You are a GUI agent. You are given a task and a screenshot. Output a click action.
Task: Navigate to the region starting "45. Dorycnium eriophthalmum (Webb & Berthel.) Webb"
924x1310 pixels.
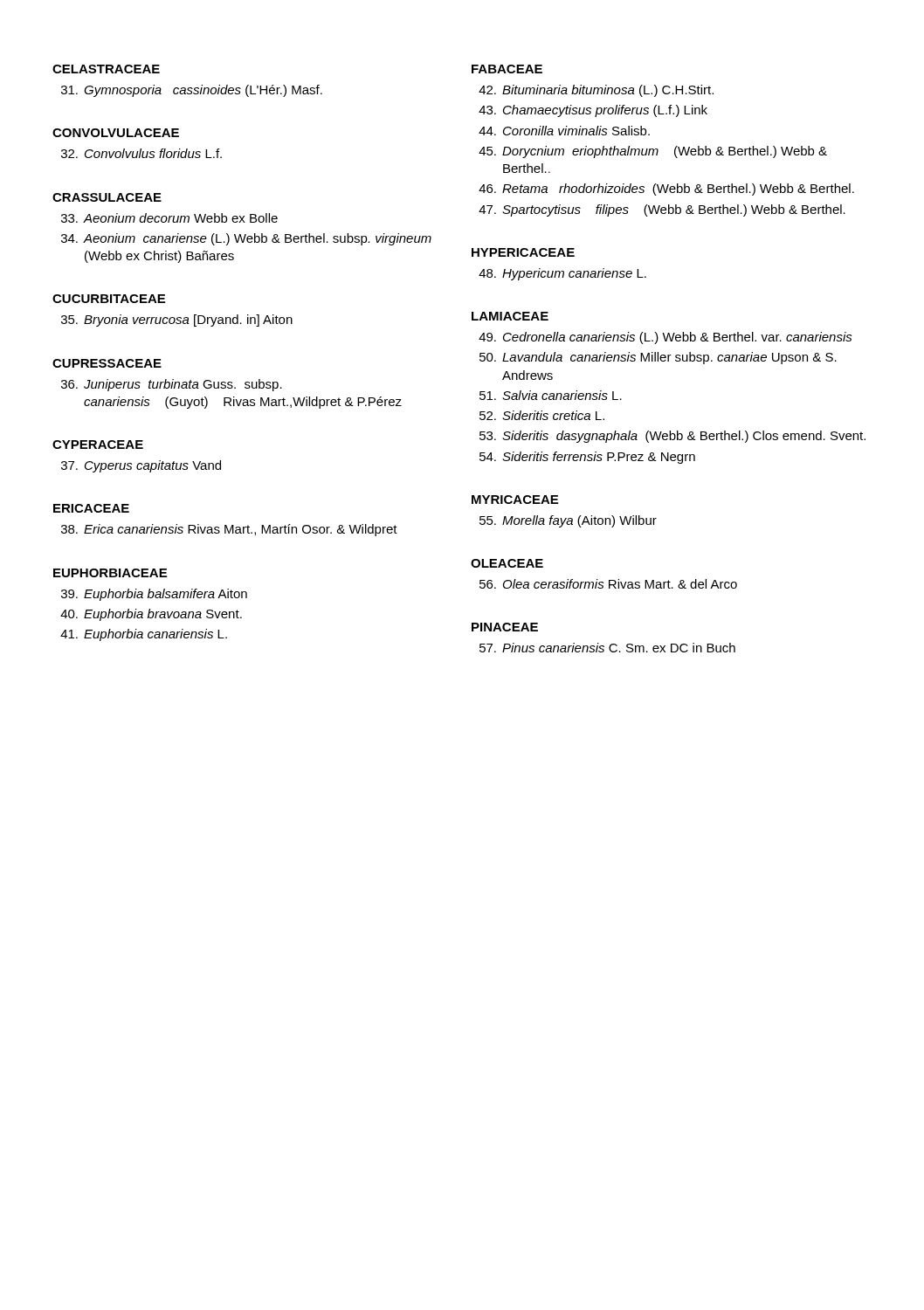pyautogui.click(x=671, y=160)
